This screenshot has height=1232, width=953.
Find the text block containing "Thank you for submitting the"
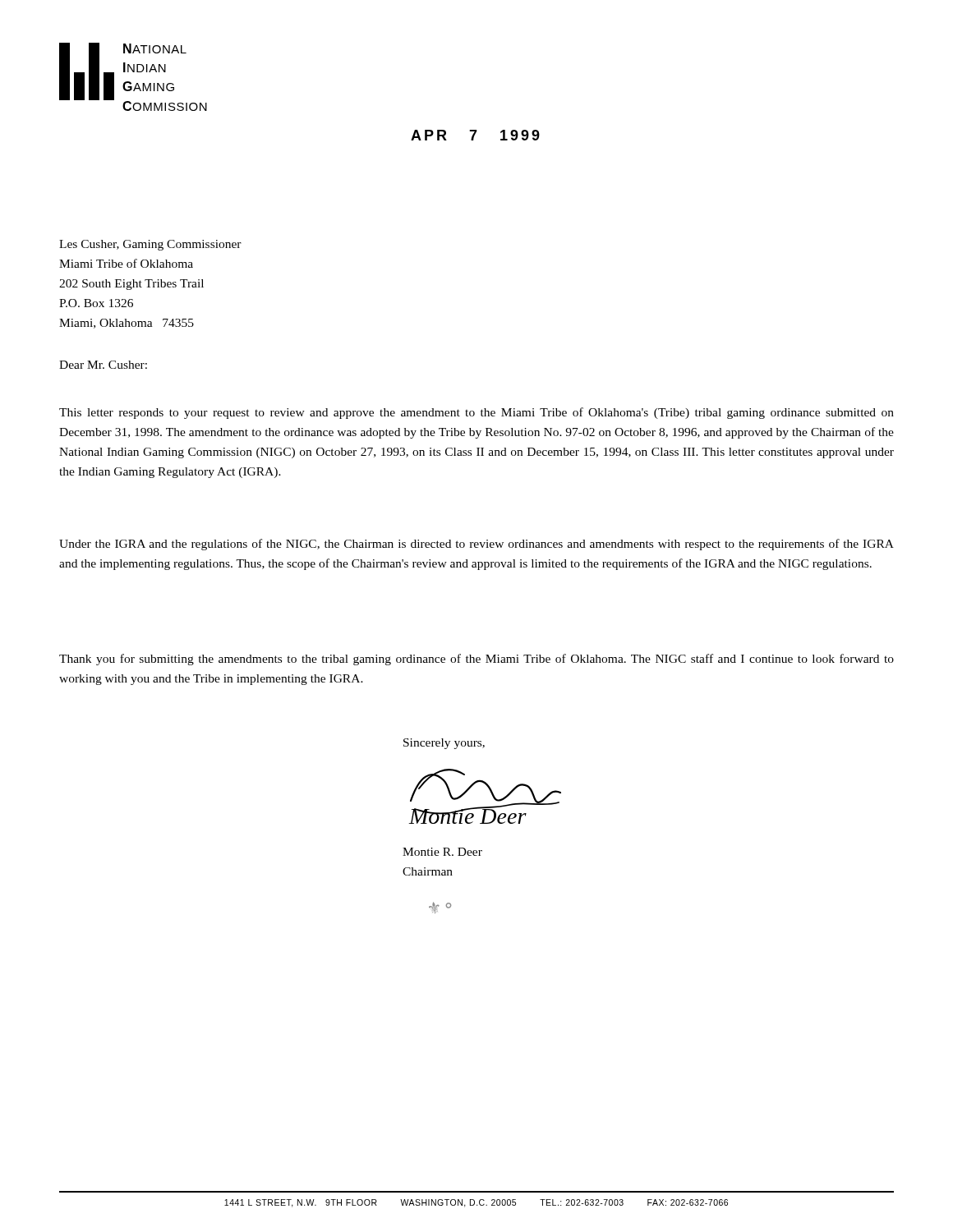476,668
